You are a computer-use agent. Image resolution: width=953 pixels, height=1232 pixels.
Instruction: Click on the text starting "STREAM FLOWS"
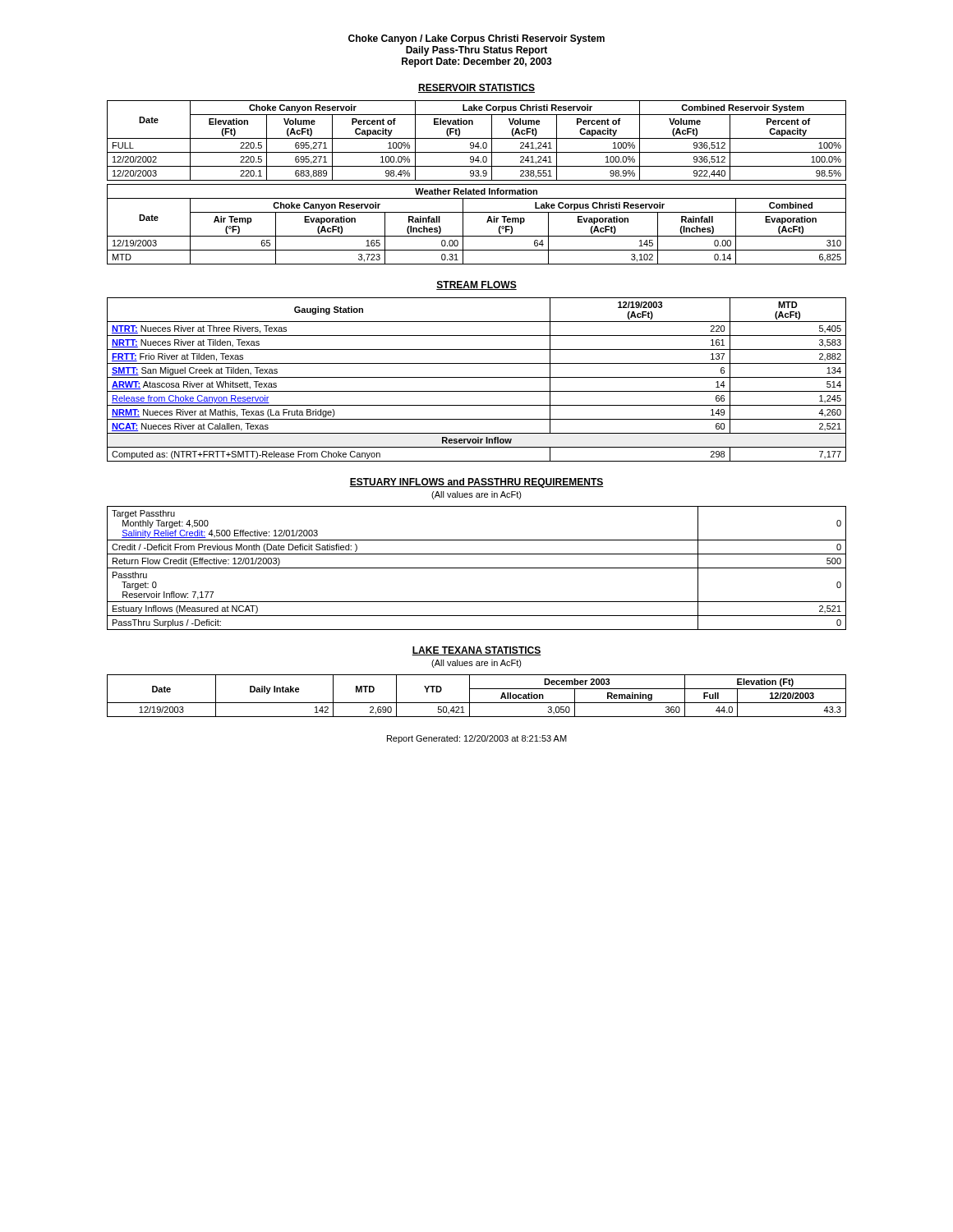tap(476, 285)
